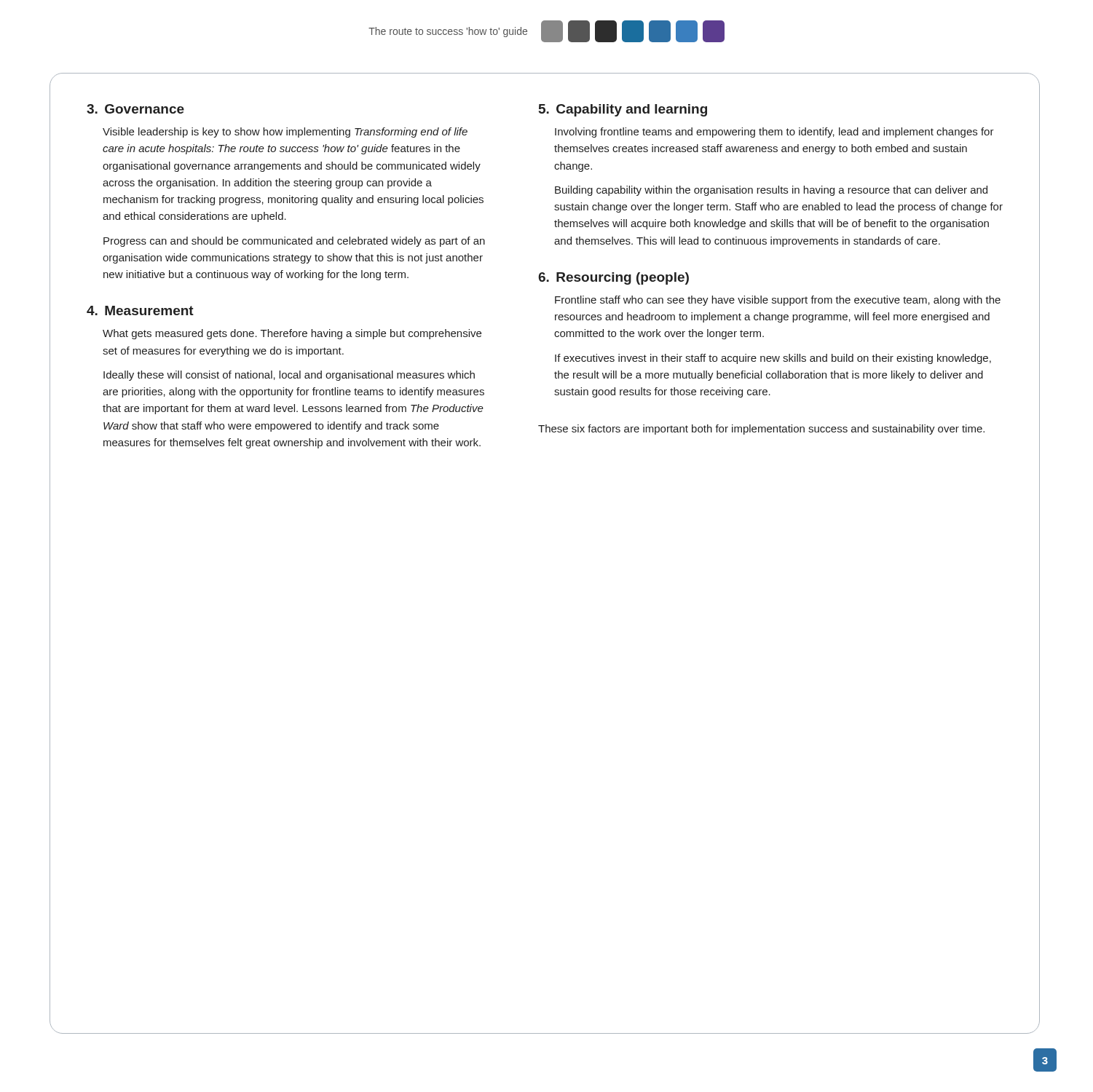This screenshot has width=1093, height=1092.
Task: Where does it say "4. Measurement"?
Action: click(x=140, y=311)
